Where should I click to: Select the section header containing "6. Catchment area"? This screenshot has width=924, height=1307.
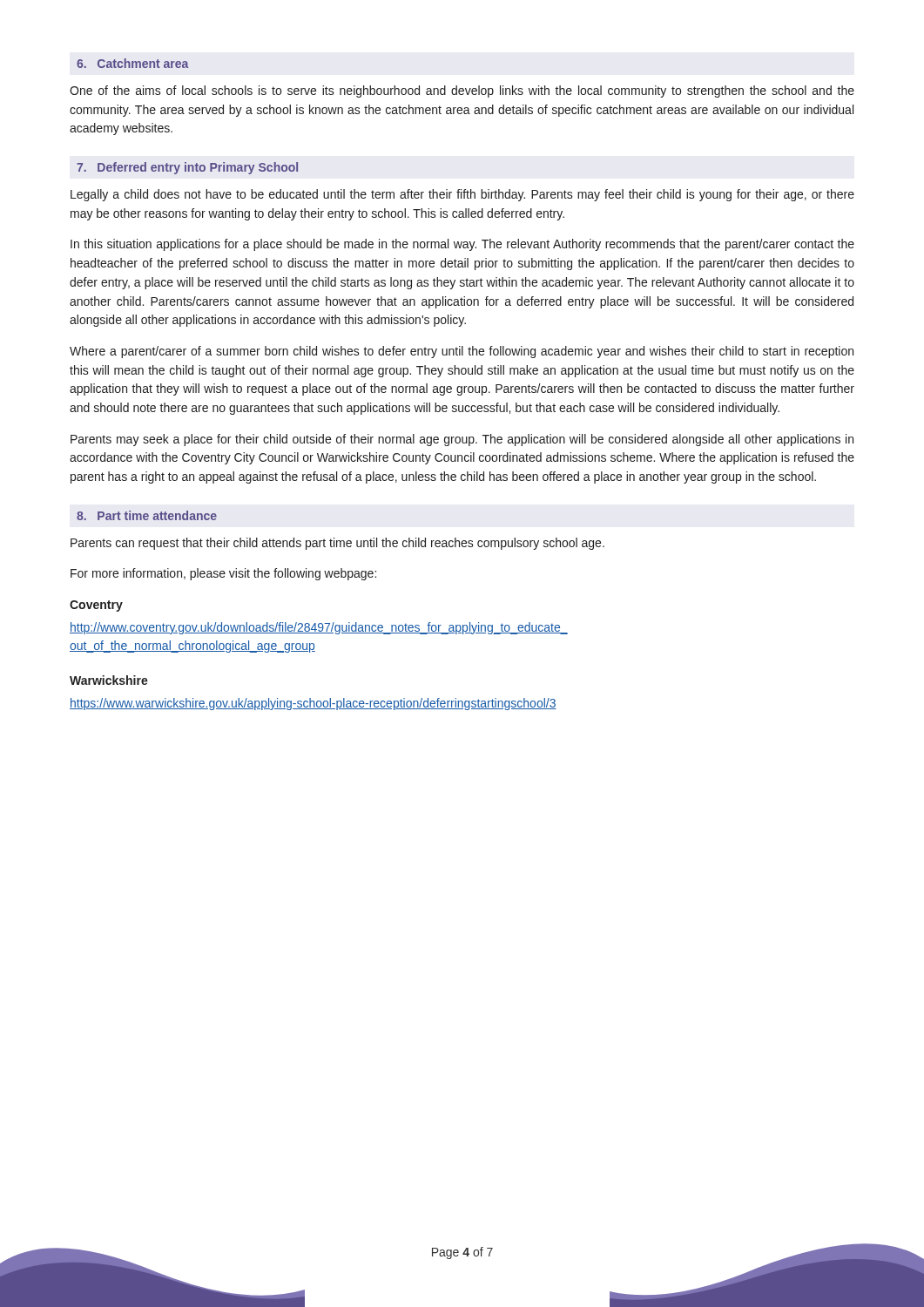pos(133,64)
